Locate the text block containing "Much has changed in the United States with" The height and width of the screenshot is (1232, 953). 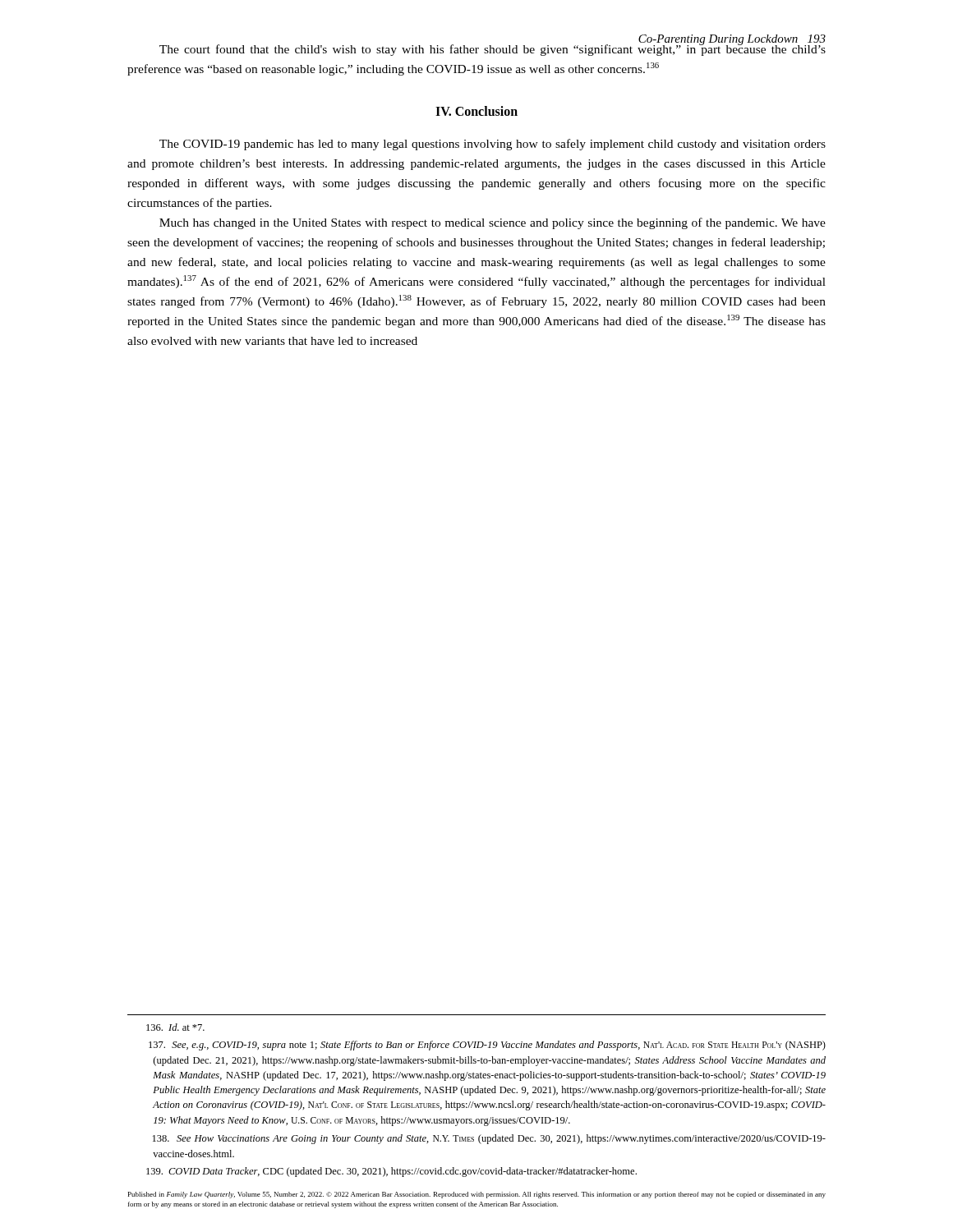coord(476,281)
